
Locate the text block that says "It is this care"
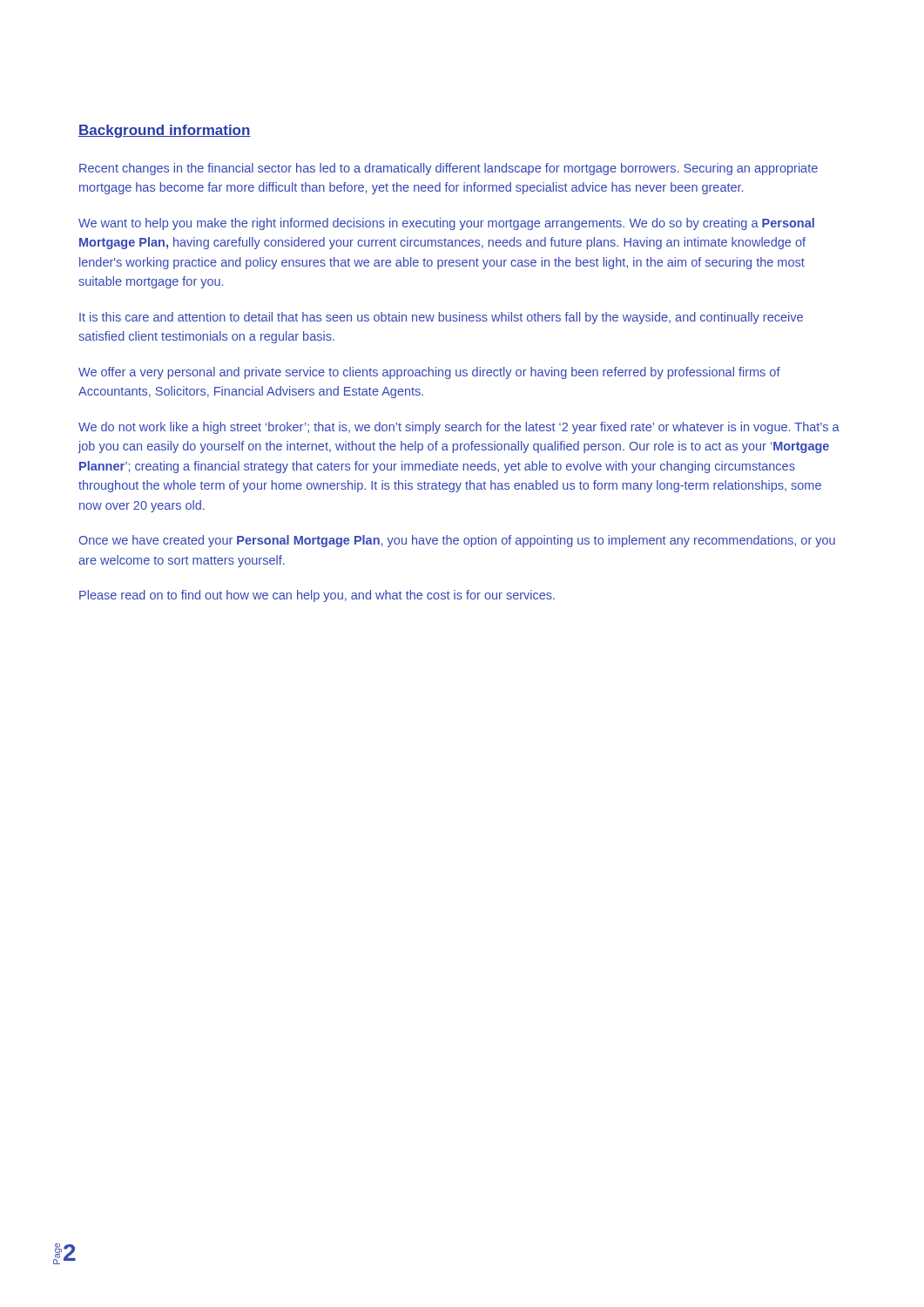point(441,327)
